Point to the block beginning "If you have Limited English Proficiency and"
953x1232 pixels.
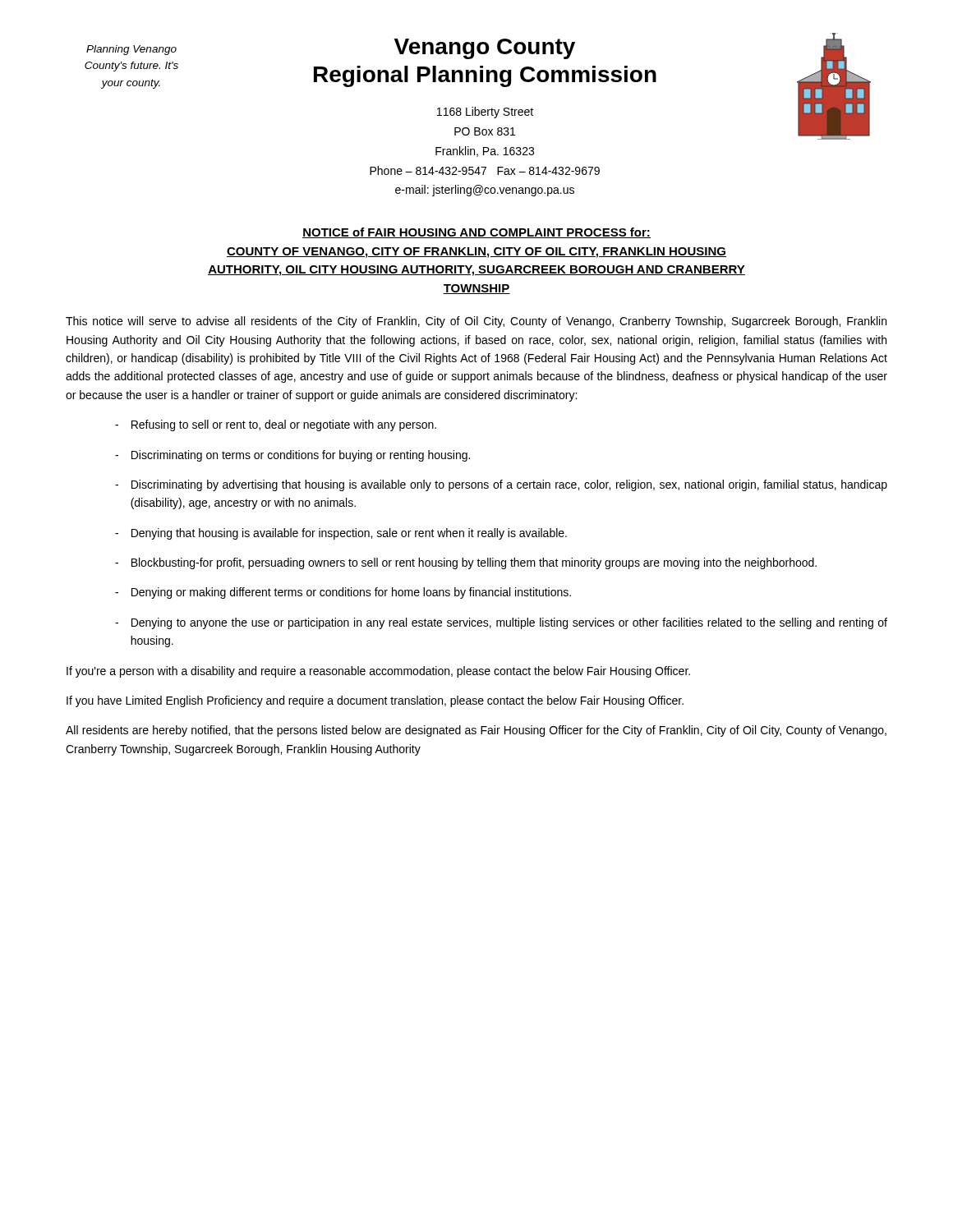(x=375, y=701)
